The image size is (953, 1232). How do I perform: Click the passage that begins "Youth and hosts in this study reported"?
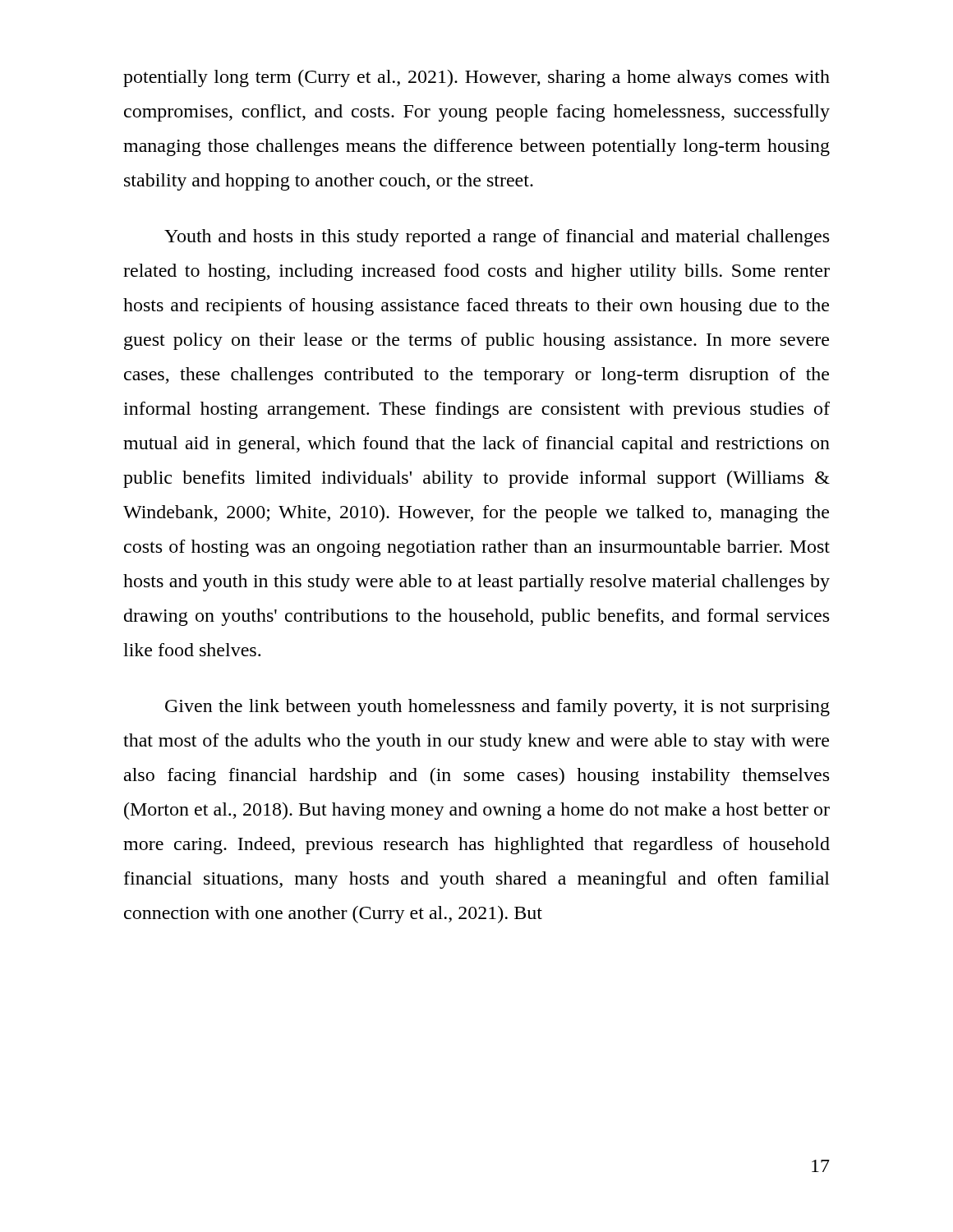pos(476,443)
